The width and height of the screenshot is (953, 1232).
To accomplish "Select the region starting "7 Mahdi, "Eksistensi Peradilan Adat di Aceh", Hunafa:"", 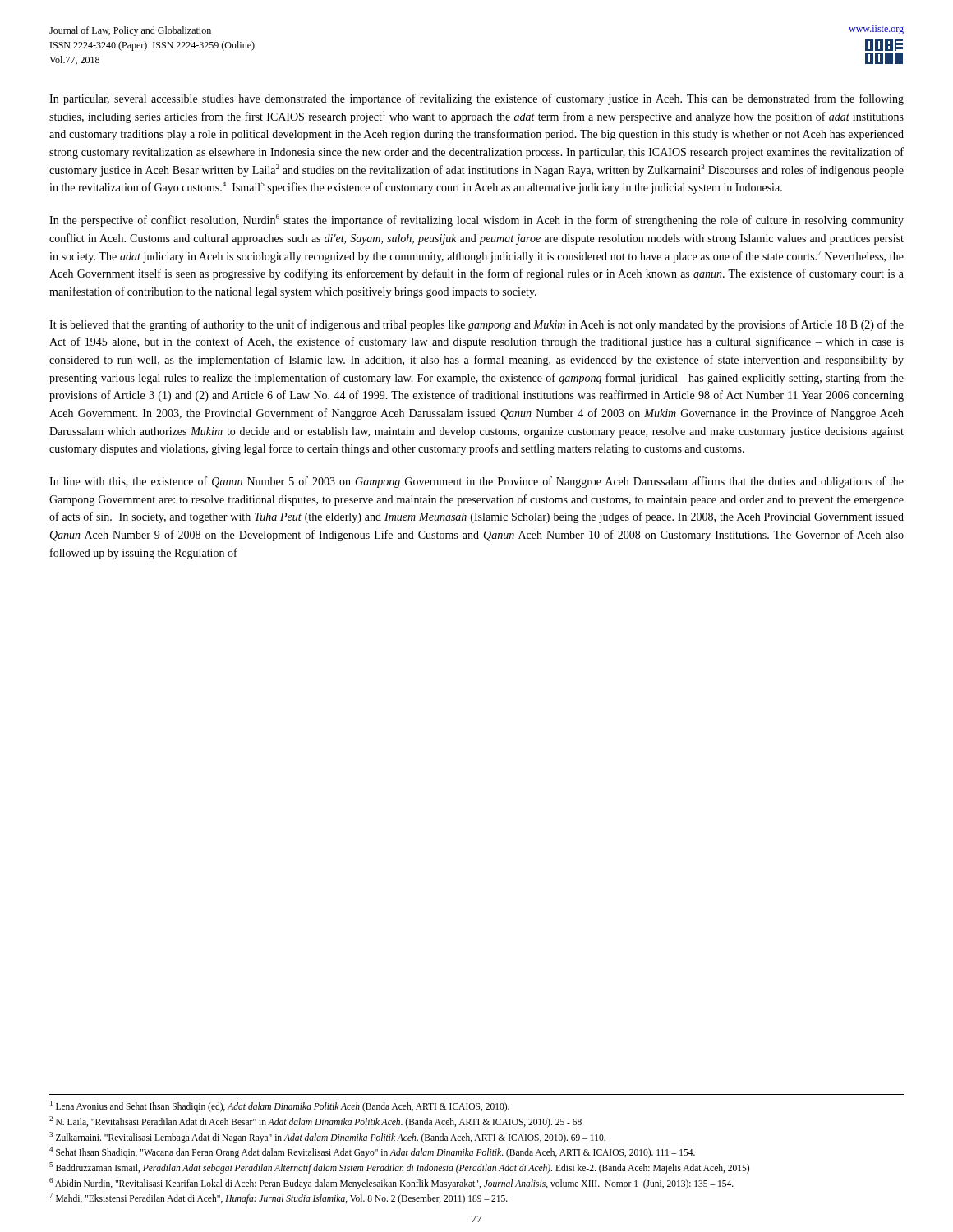I will point(279,1198).
